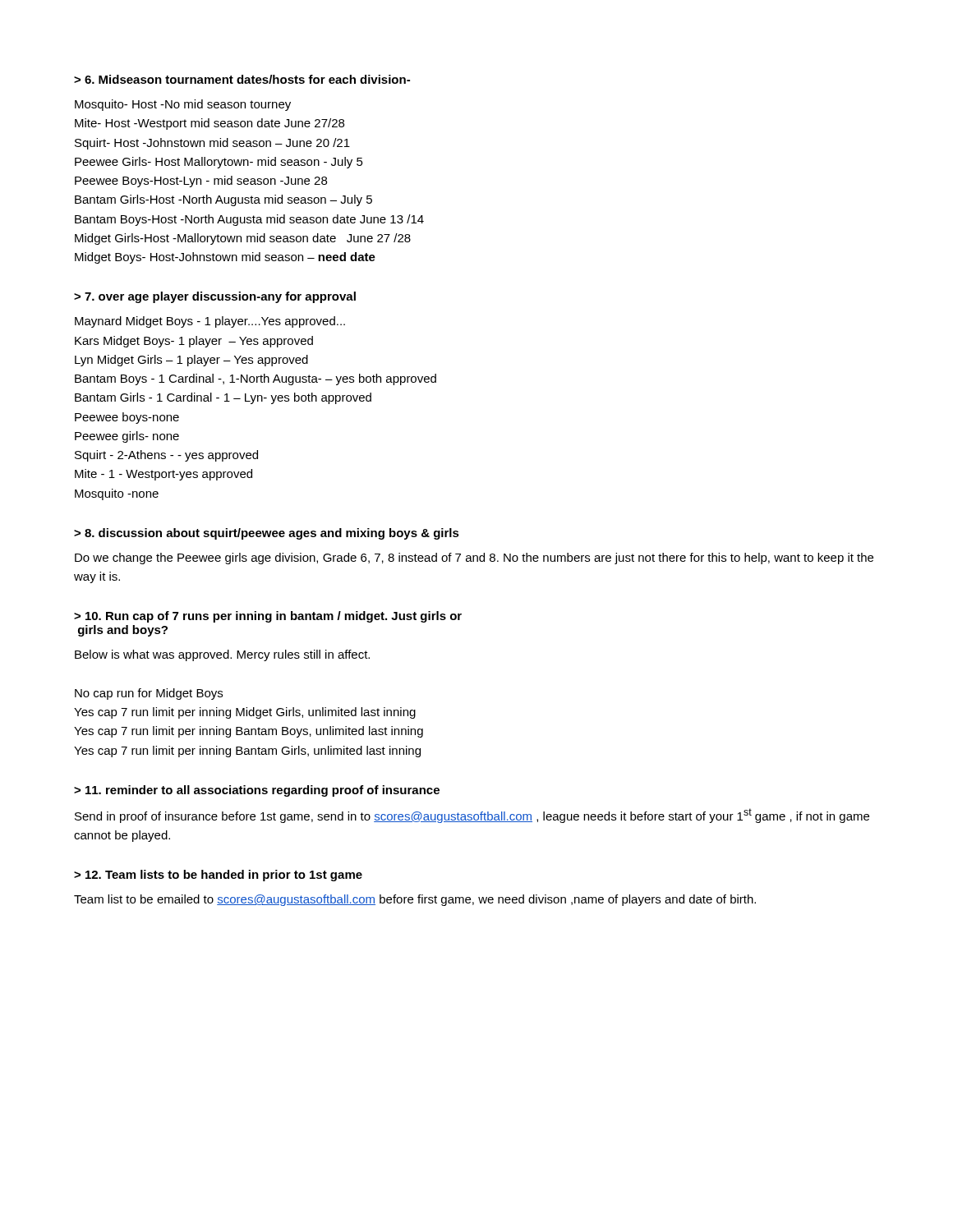Screen dimensions: 1232x953
Task: Click on the passage starting "> 12. Team lists to be handed in"
Action: pyautogui.click(x=218, y=875)
